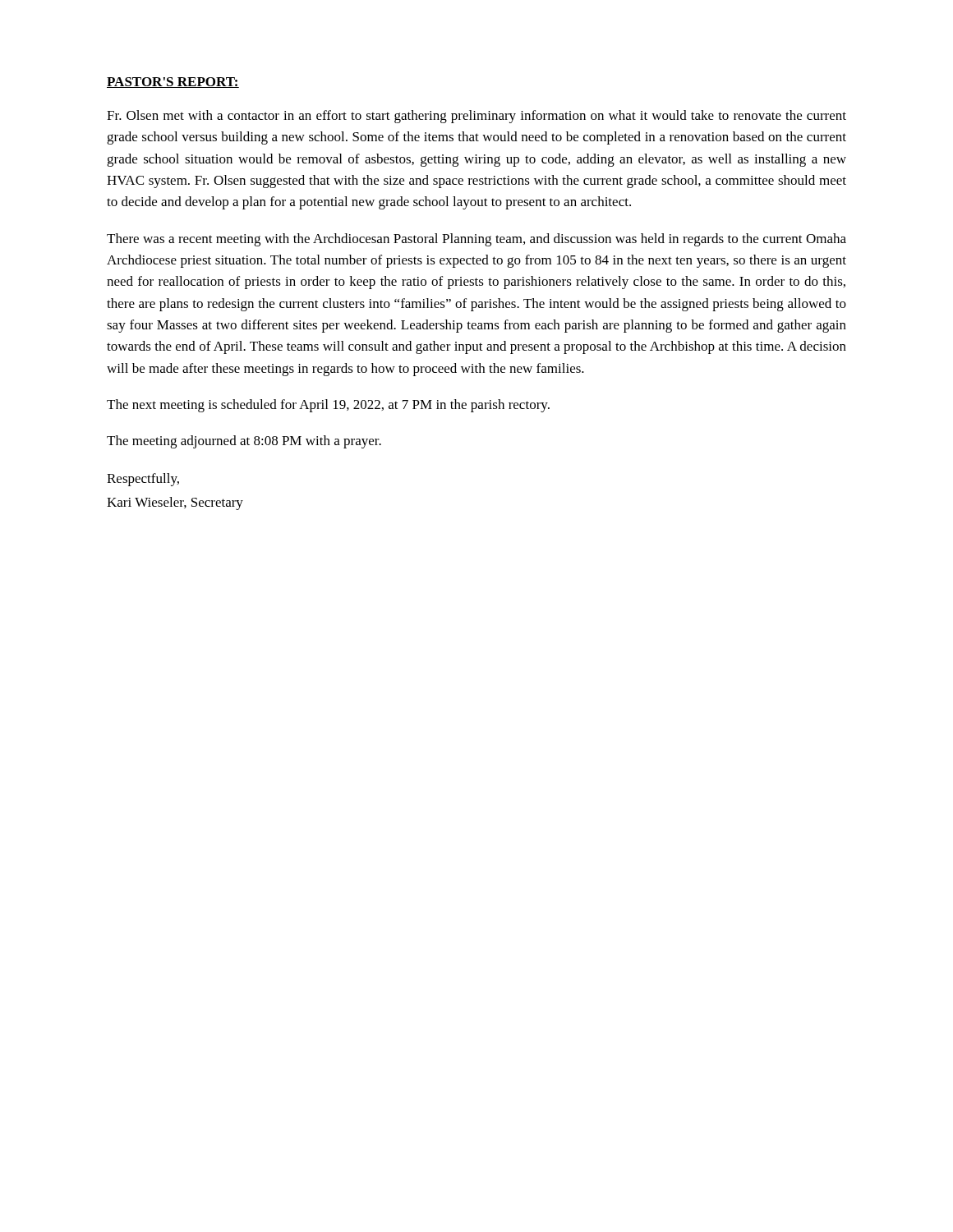The image size is (953, 1232).
Task: Navigate to the element starting "Respectfully, Kari Wieseler, Secretary"
Action: [175, 490]
